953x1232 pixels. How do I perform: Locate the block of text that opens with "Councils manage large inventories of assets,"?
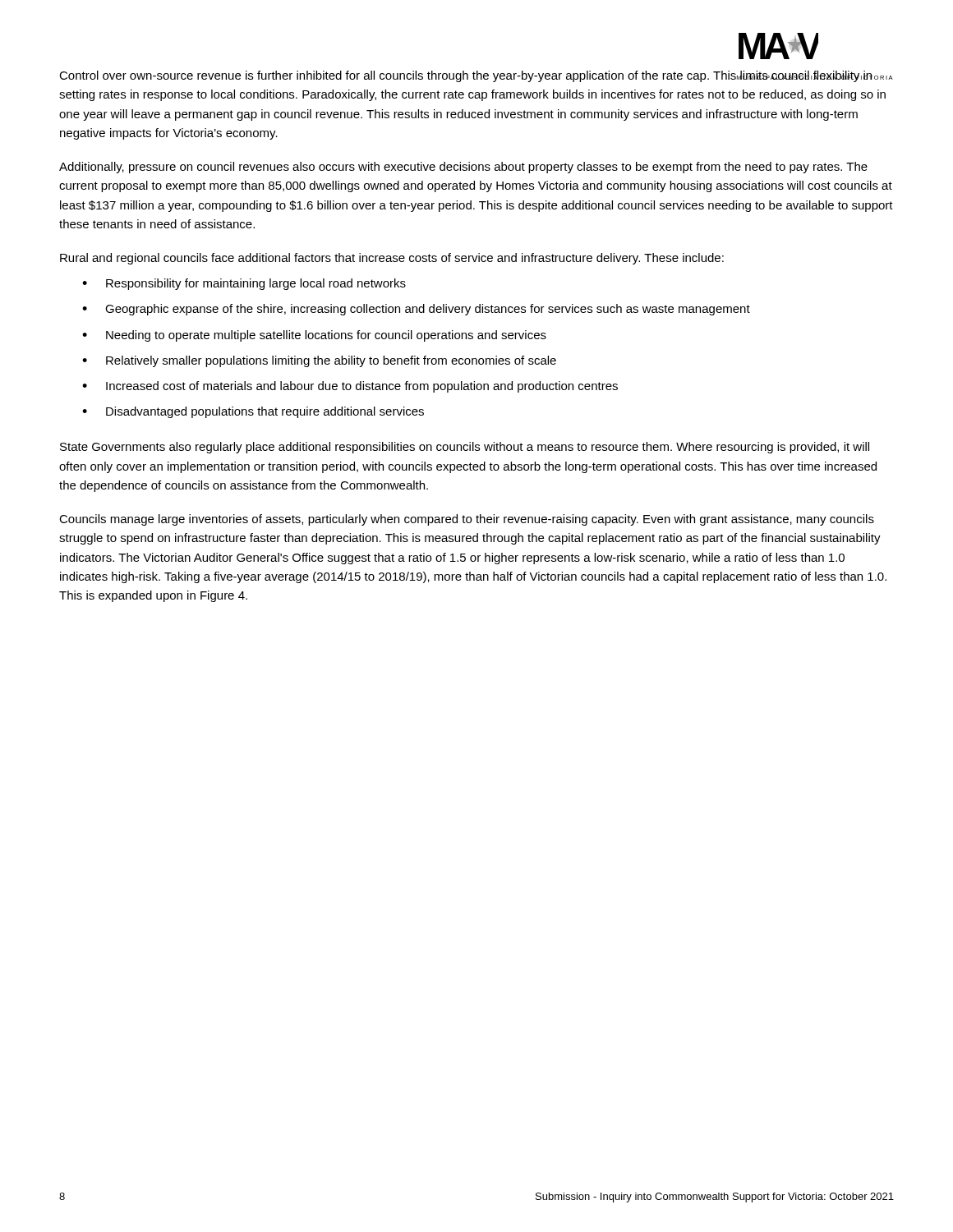tap(473, 557)
